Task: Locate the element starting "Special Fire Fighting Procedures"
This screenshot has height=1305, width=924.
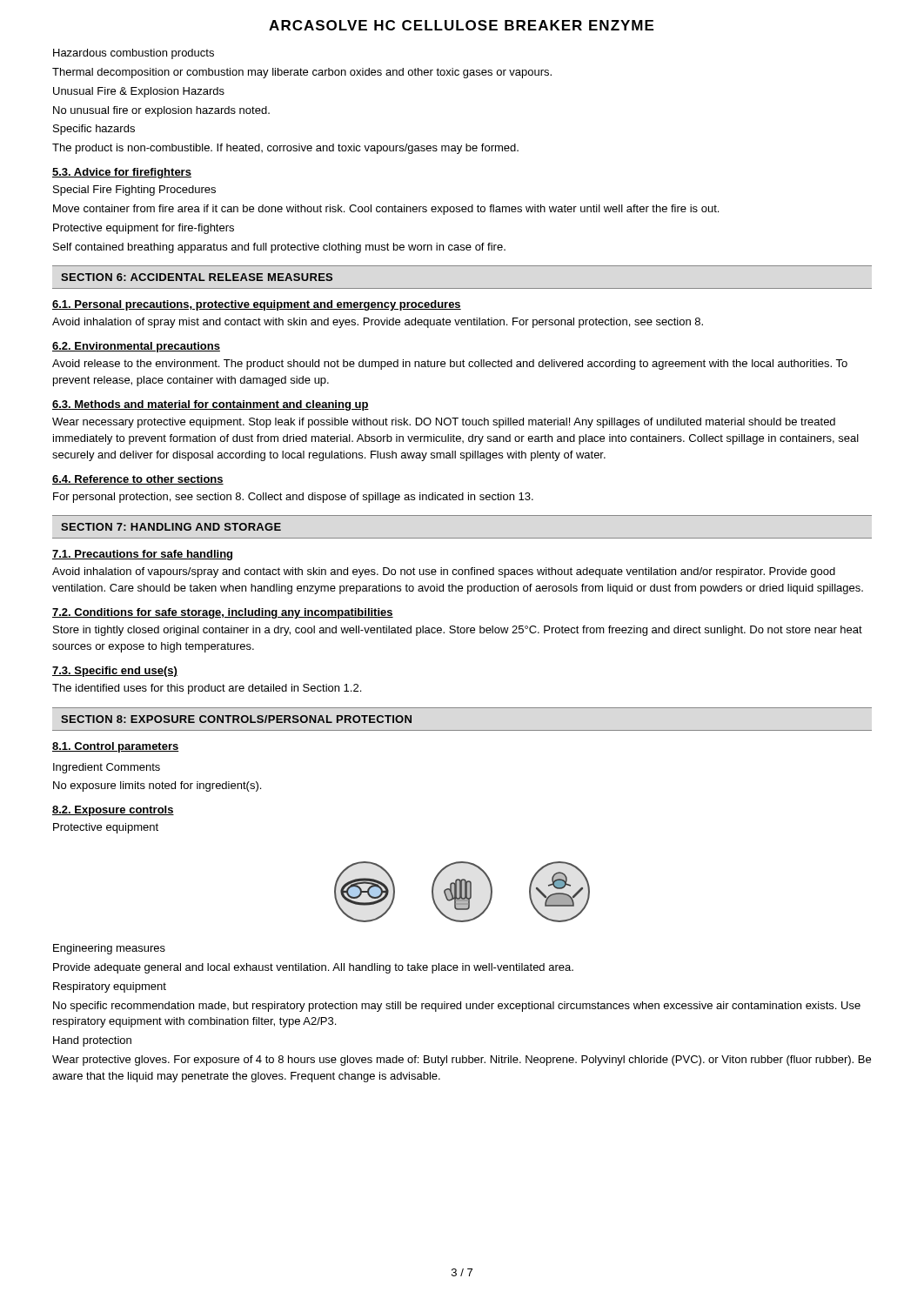Action: click(134, 189)
